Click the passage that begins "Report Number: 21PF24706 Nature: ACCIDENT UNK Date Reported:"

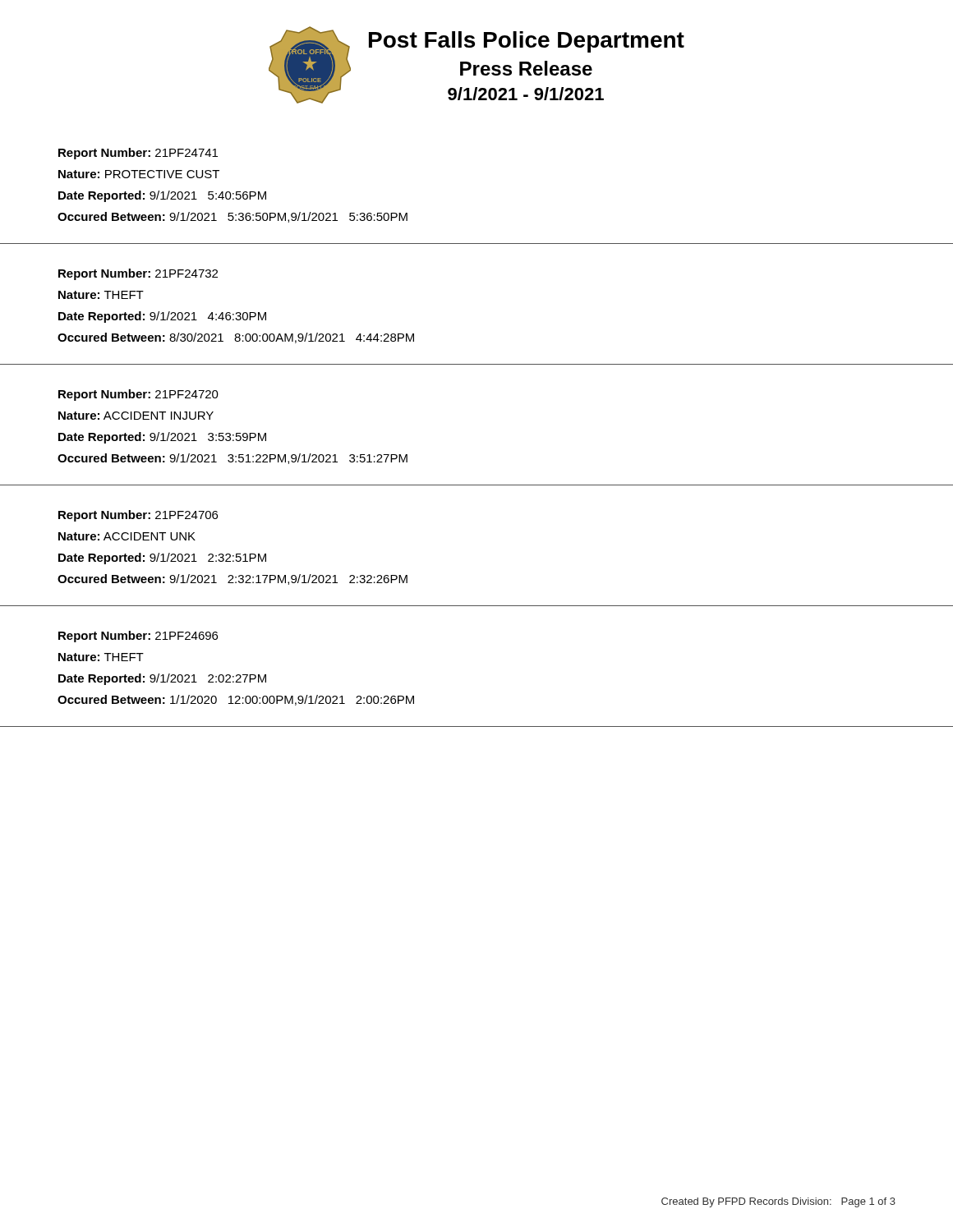[x=138, y=516]
